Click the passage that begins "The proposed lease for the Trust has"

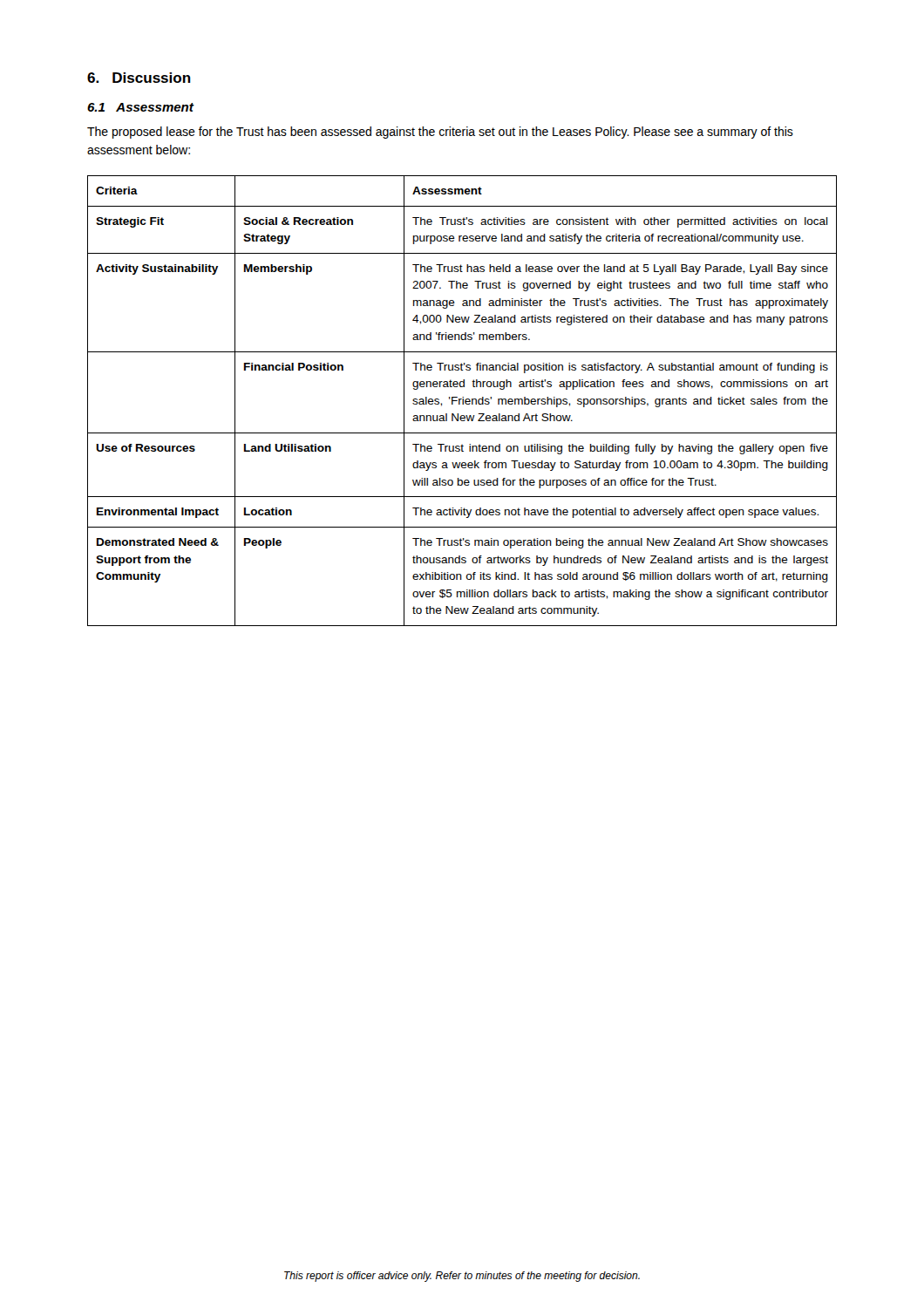[x=440, y=141]
